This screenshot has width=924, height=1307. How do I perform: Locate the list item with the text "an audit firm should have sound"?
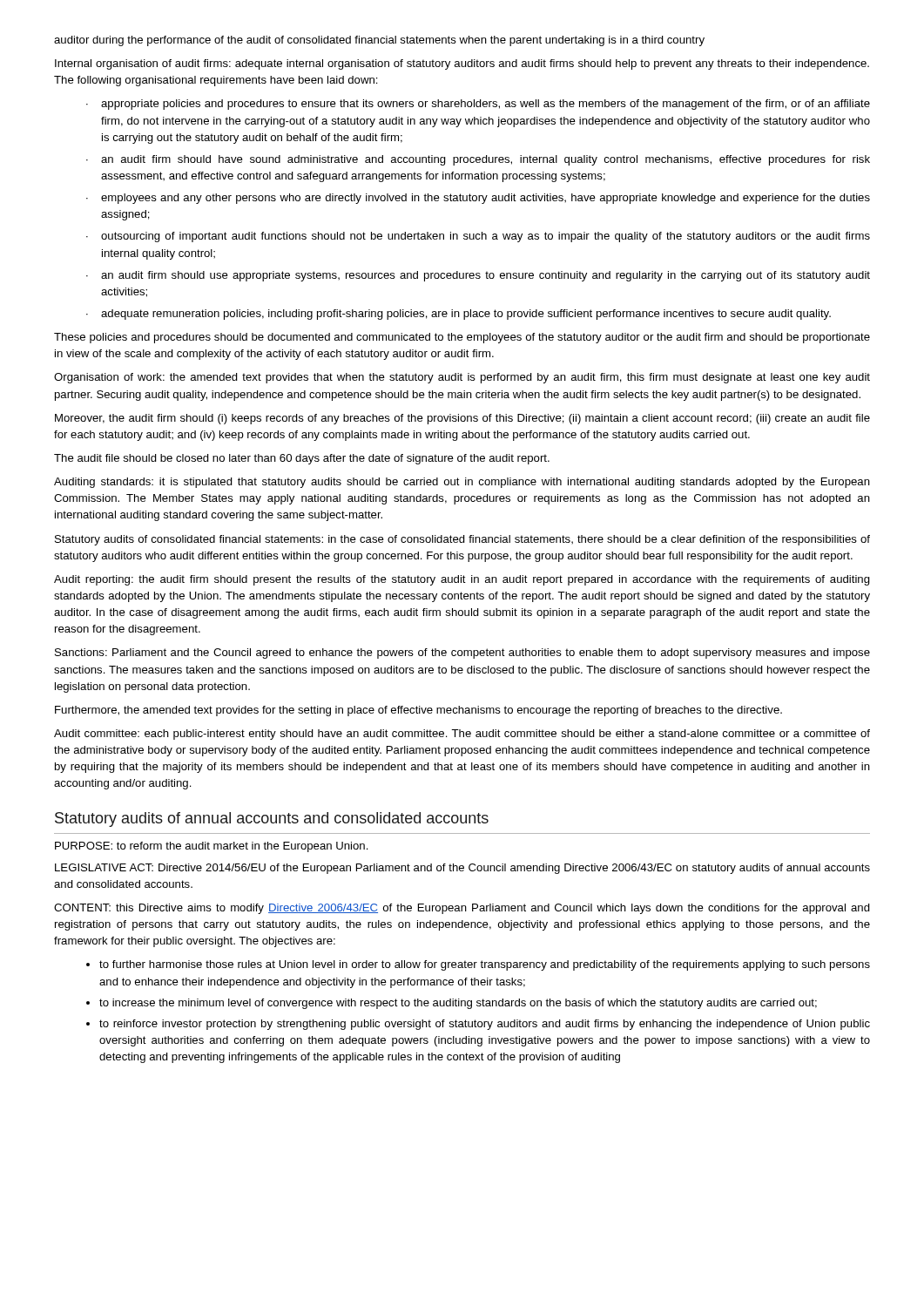point(486,167)
